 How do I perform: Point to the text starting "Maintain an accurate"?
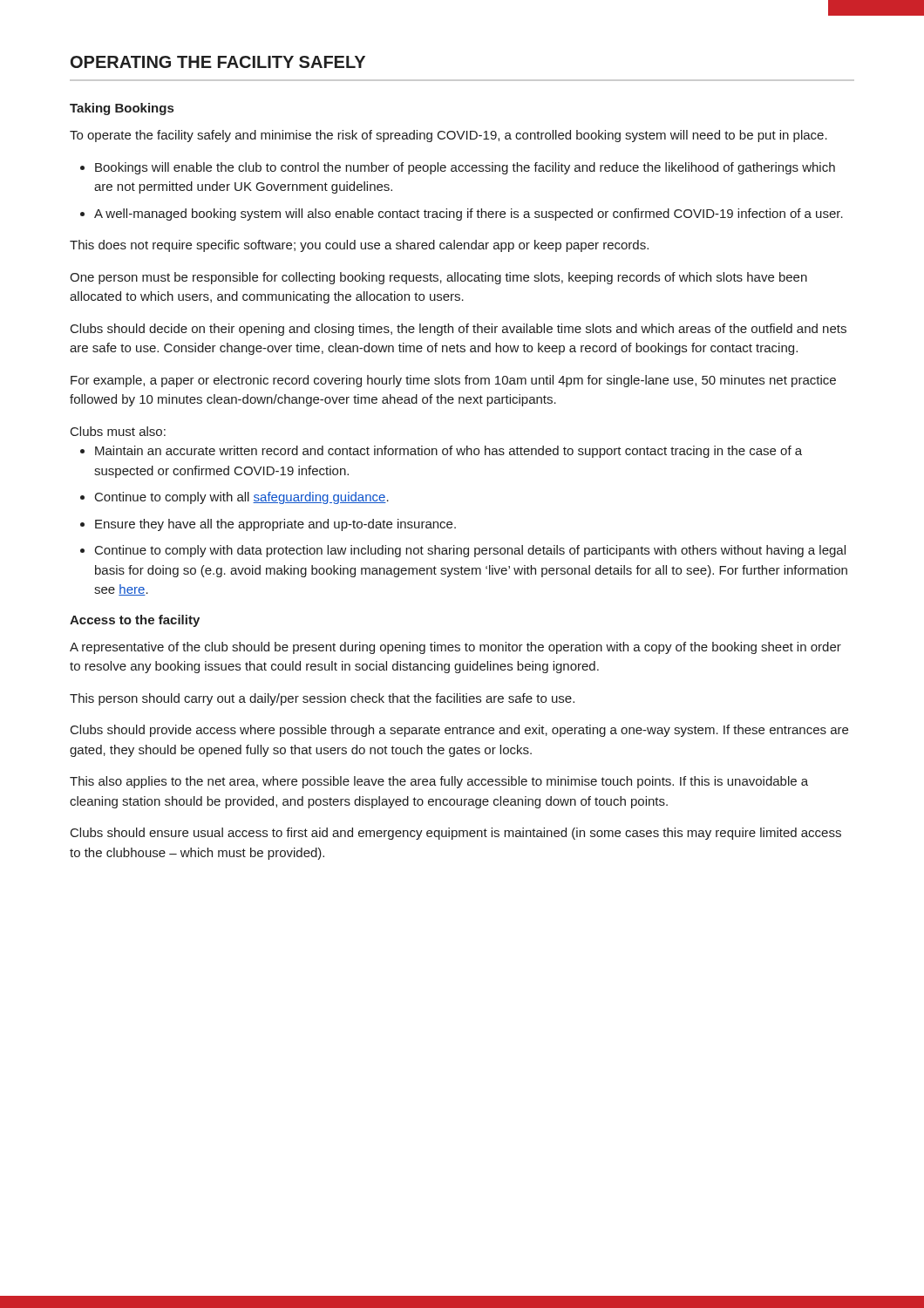[x=448, y=460]
